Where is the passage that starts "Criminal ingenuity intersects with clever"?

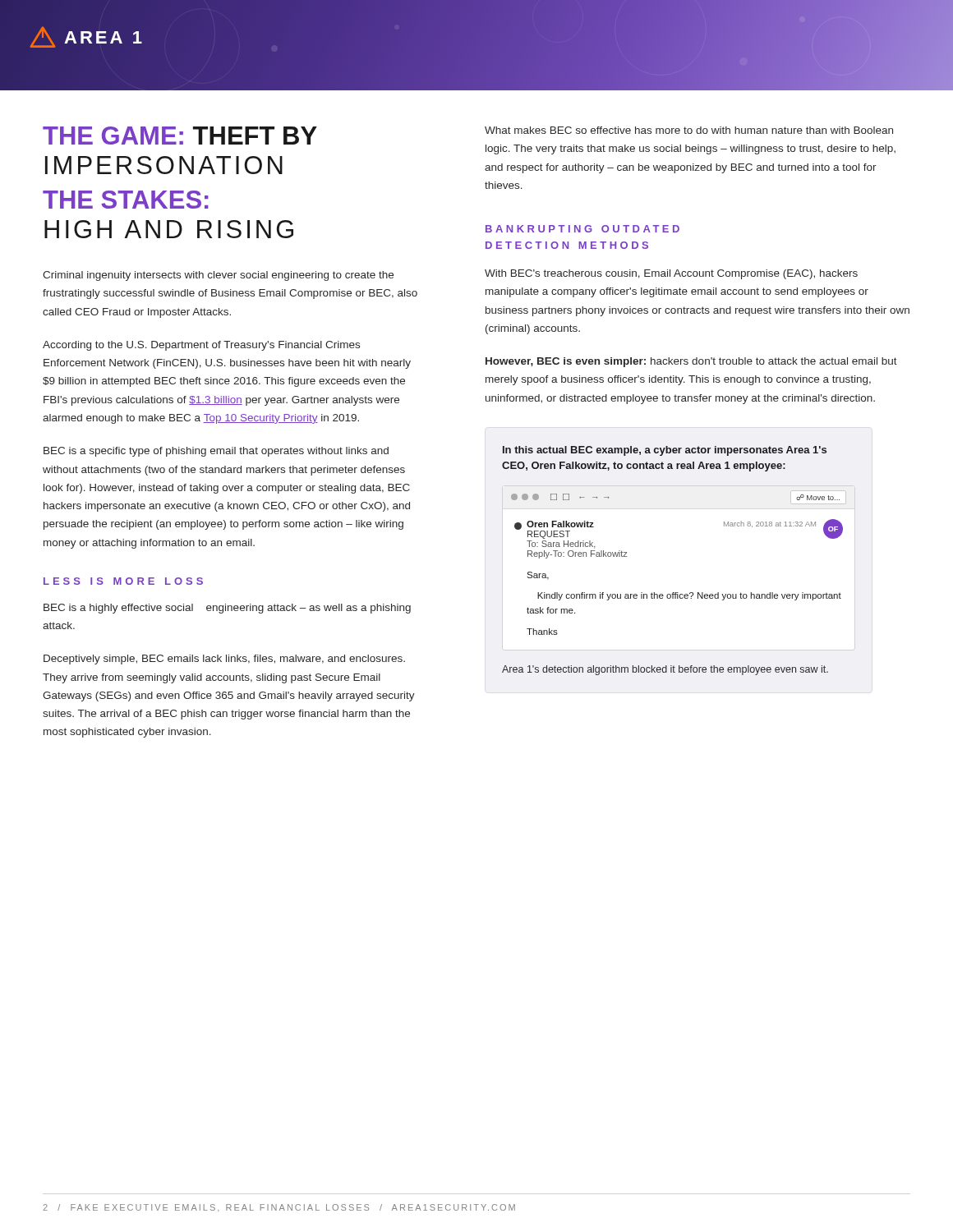point(230,293)
